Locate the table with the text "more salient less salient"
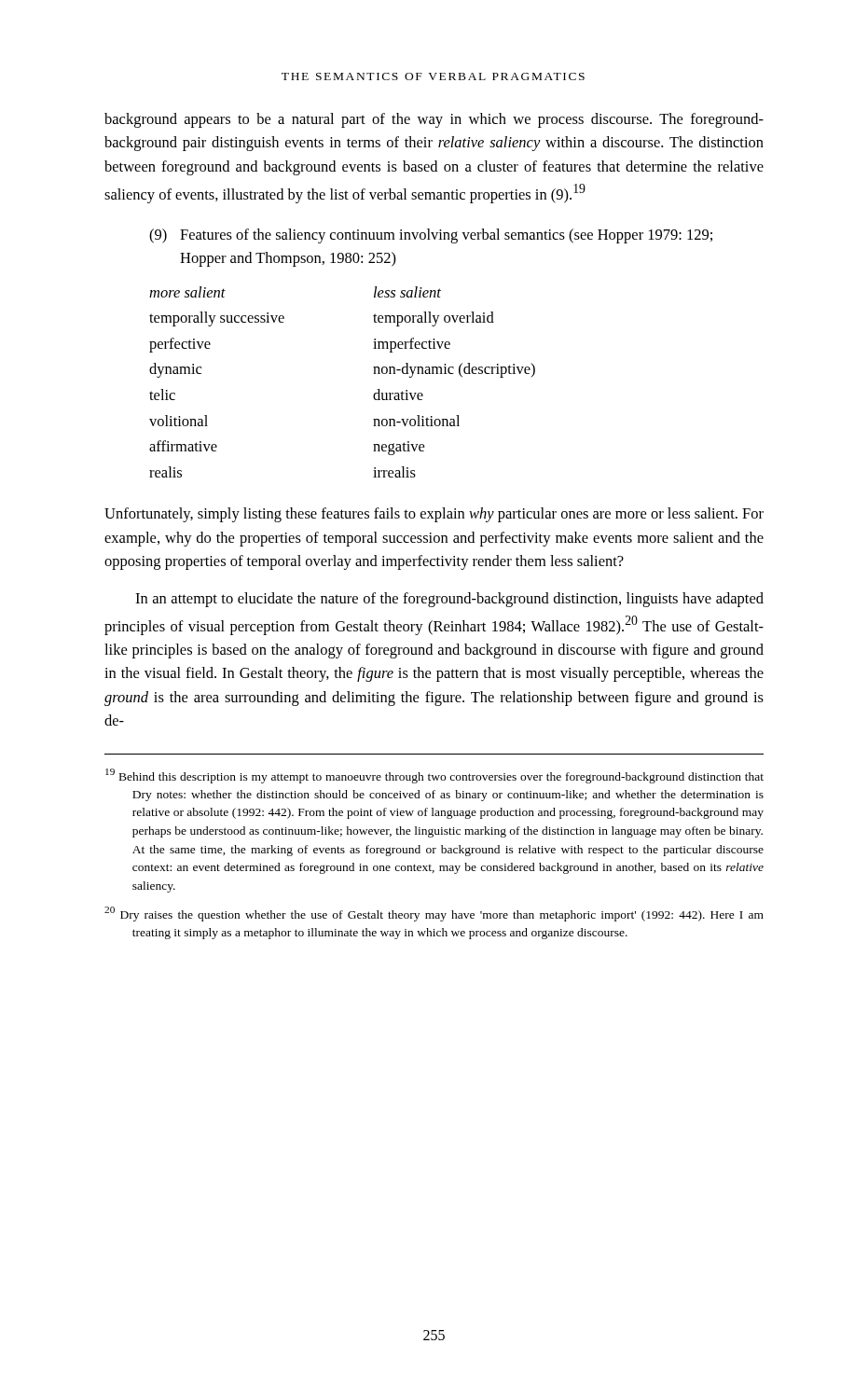 (361, 382)
